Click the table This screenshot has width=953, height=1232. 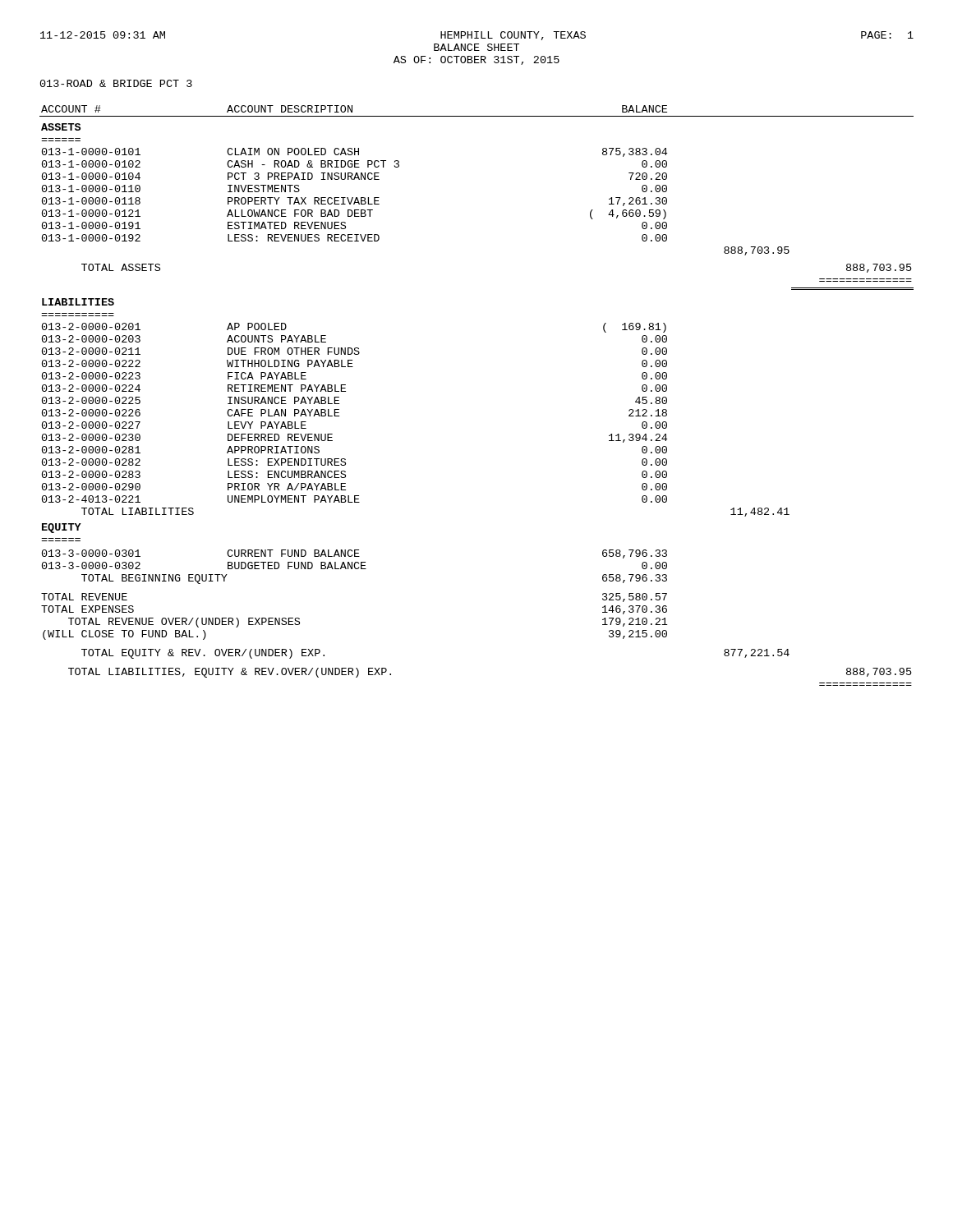pyautogui.click(x=476, y=397)
